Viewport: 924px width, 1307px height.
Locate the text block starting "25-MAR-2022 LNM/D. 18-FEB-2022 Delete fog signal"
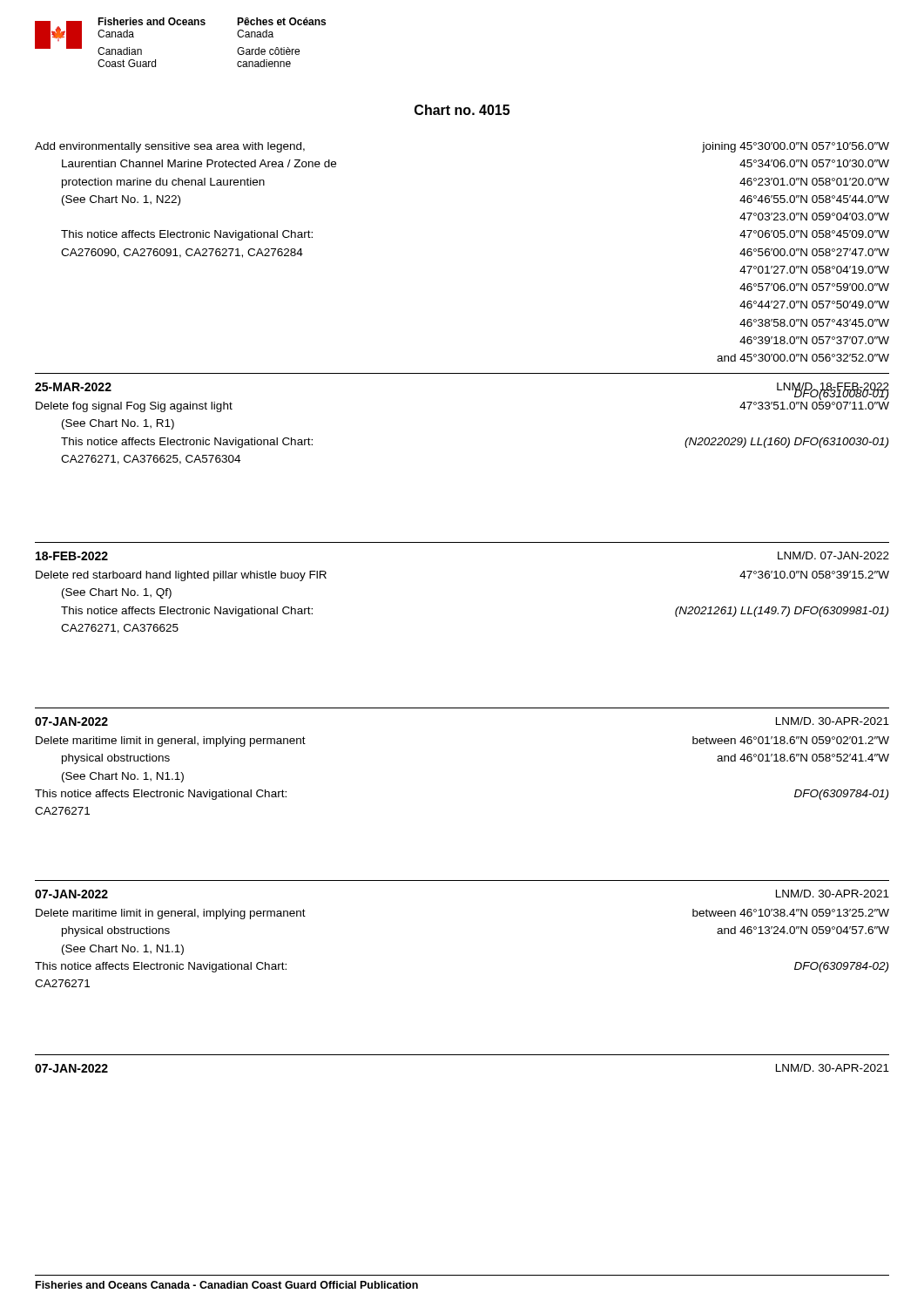pyautogui.click(x=78, y=391)
